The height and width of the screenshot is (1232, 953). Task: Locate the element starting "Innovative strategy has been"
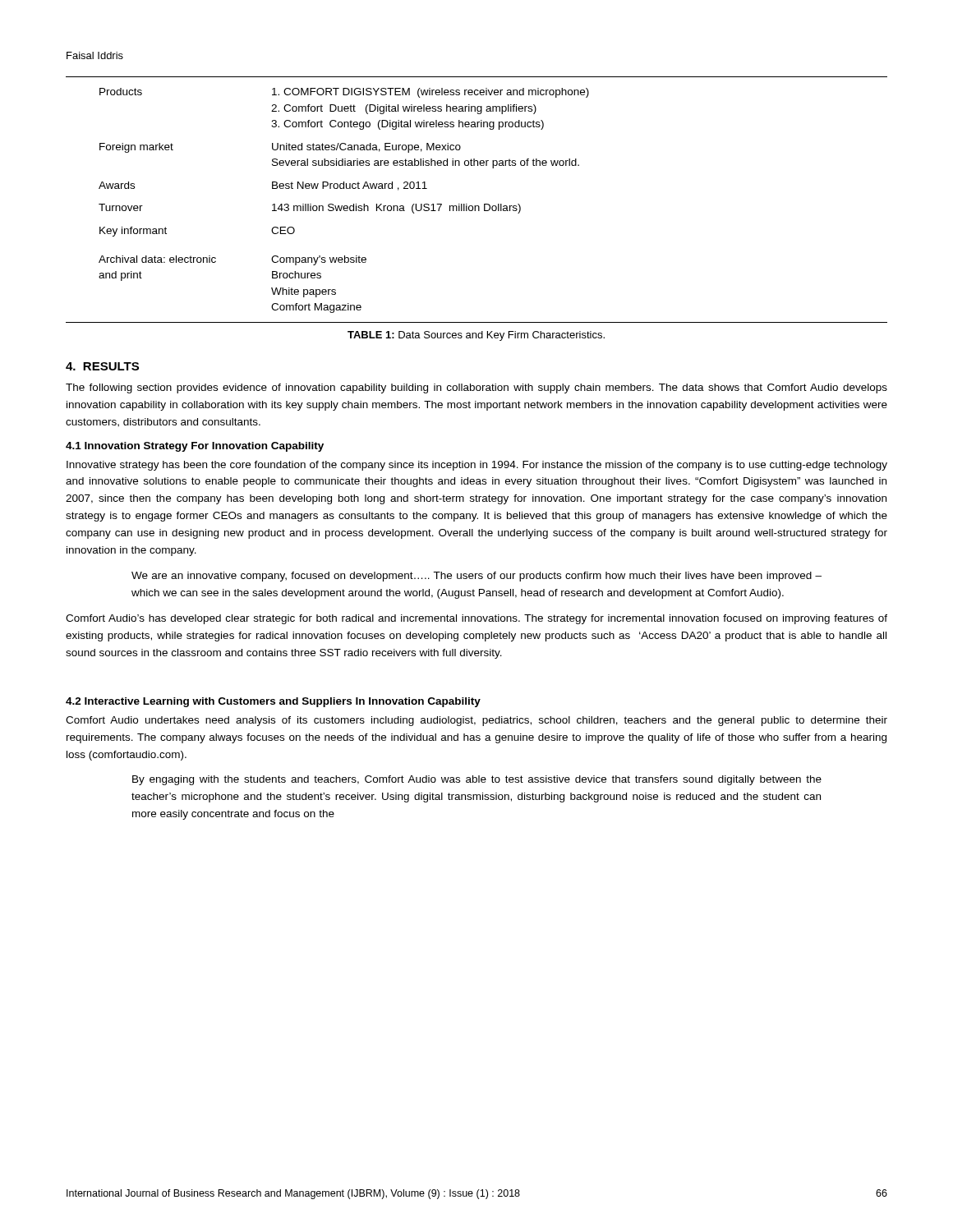point(476,507)
